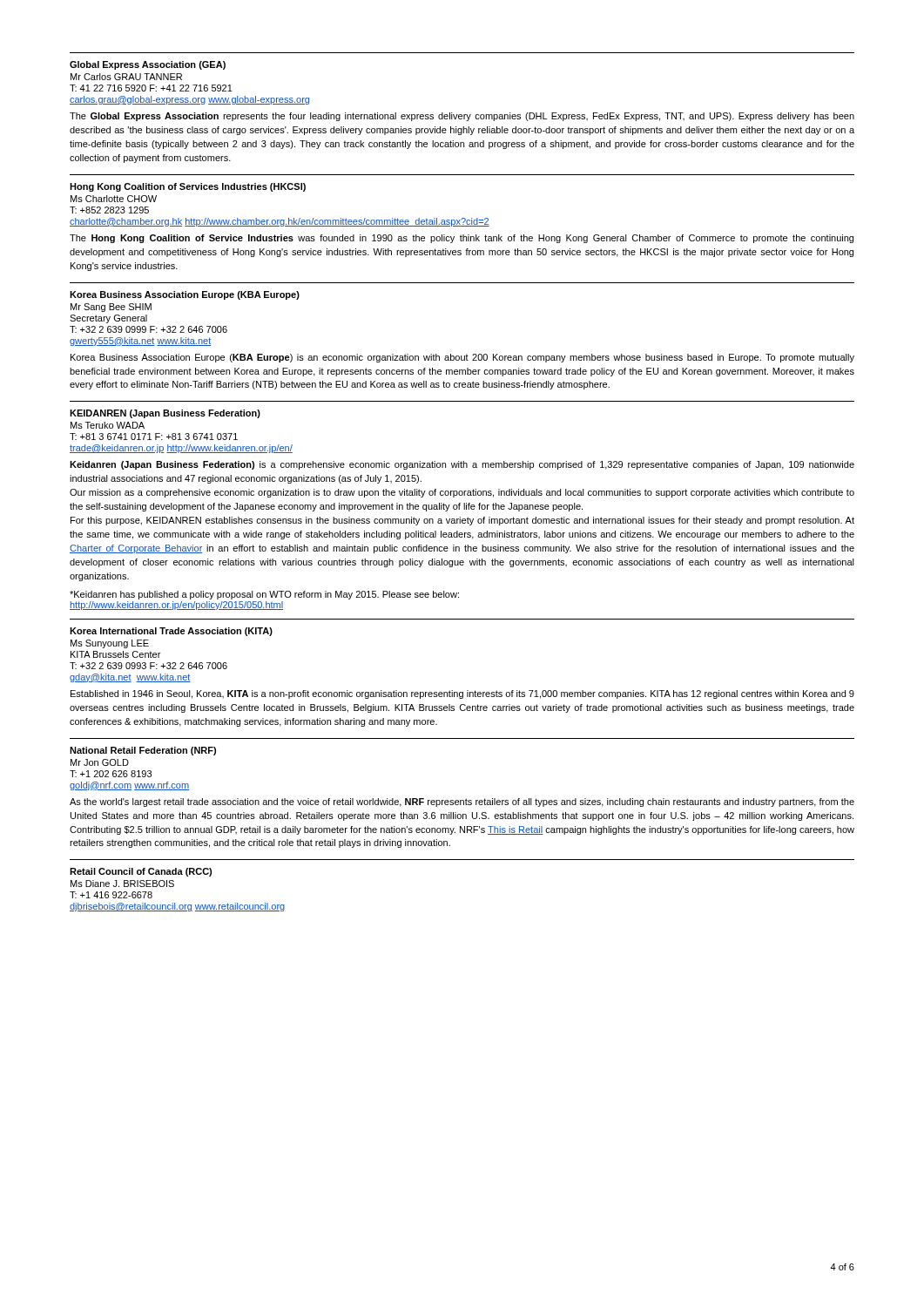Find "Global Express Association (GEA)" on this page
This screenshot has height=1307, width=924.
[148, 64]
